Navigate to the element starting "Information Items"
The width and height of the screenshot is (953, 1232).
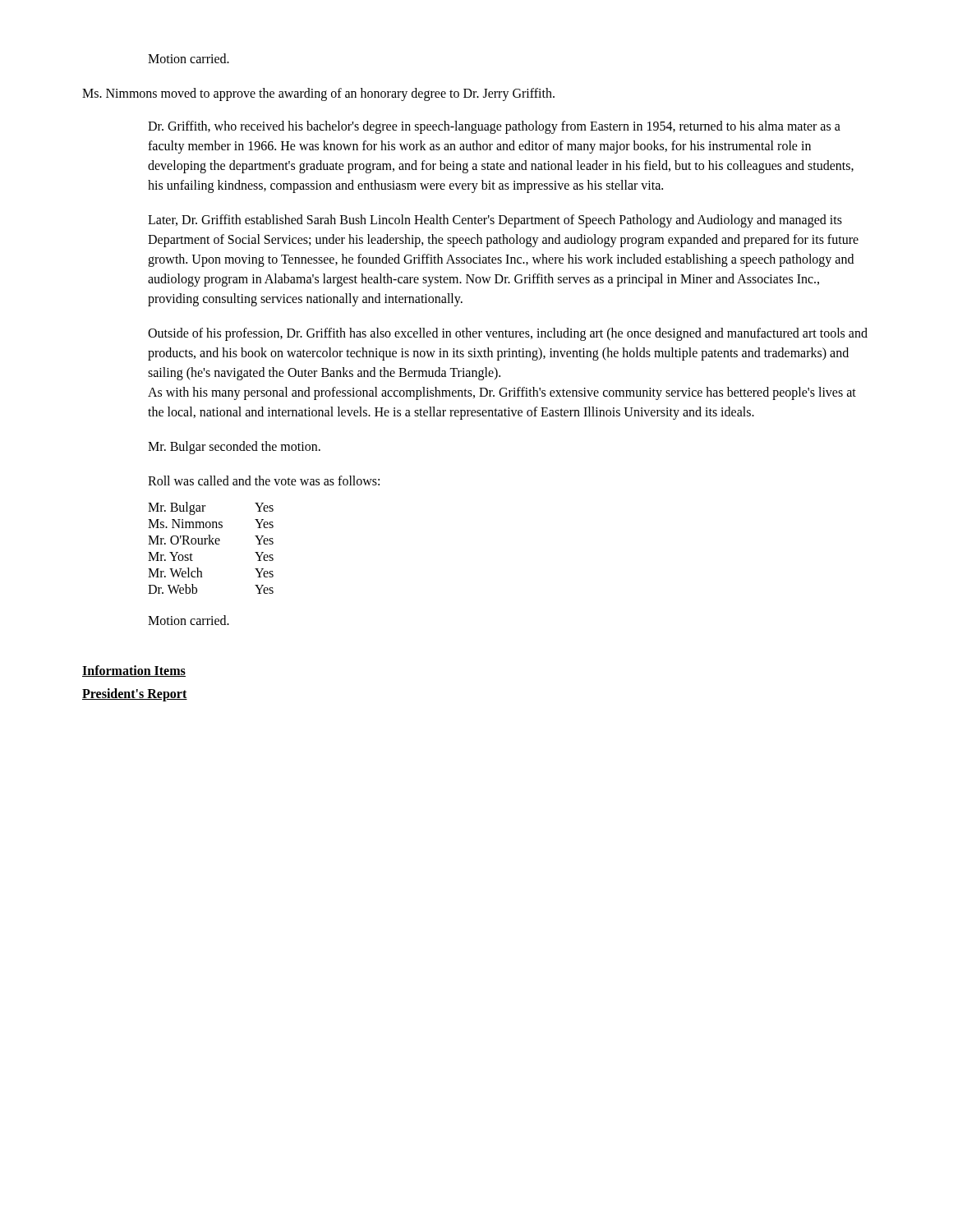click(134, 671)
